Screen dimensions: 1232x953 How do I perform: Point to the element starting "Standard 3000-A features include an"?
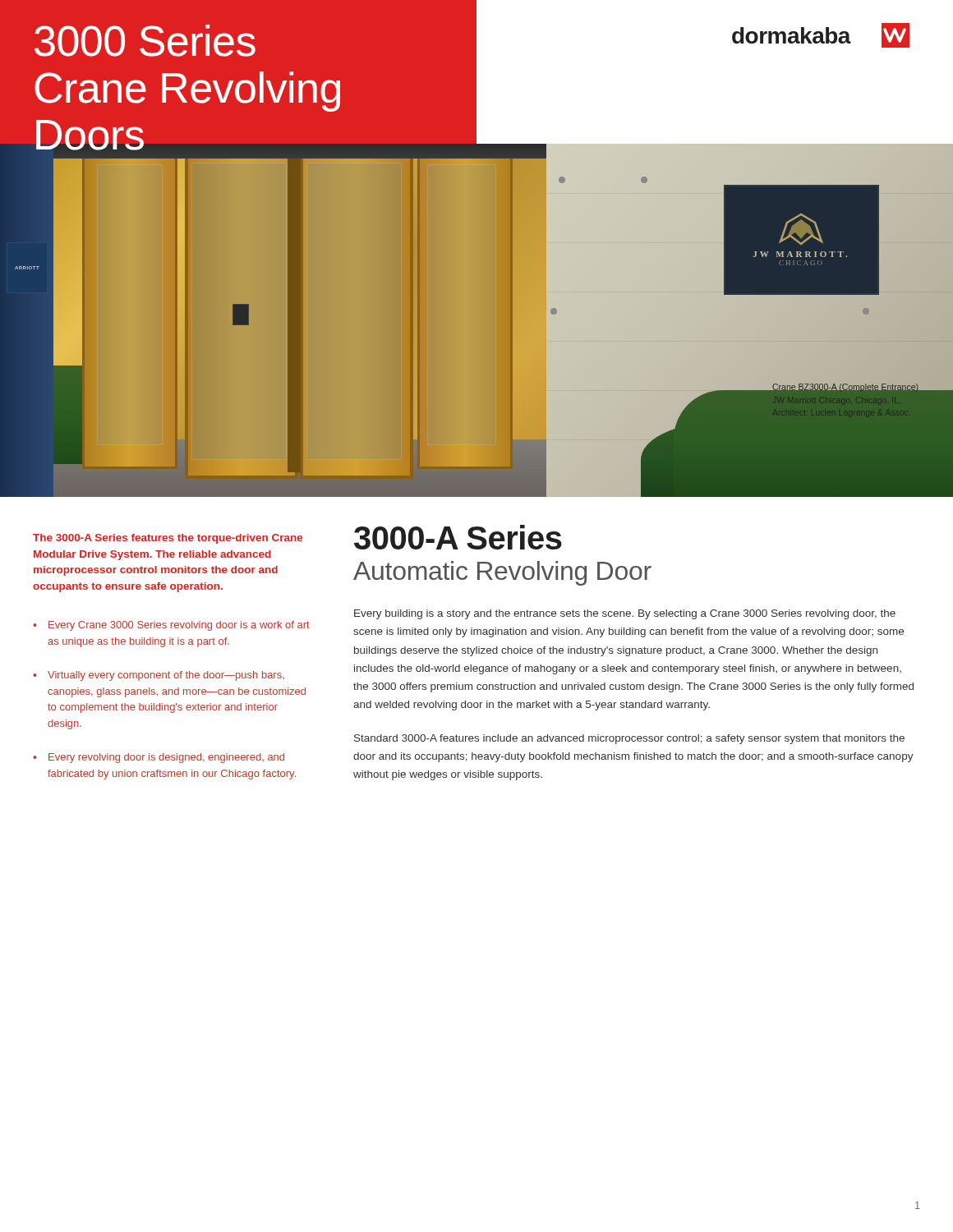pyautogui.click(x=633, y=756)
